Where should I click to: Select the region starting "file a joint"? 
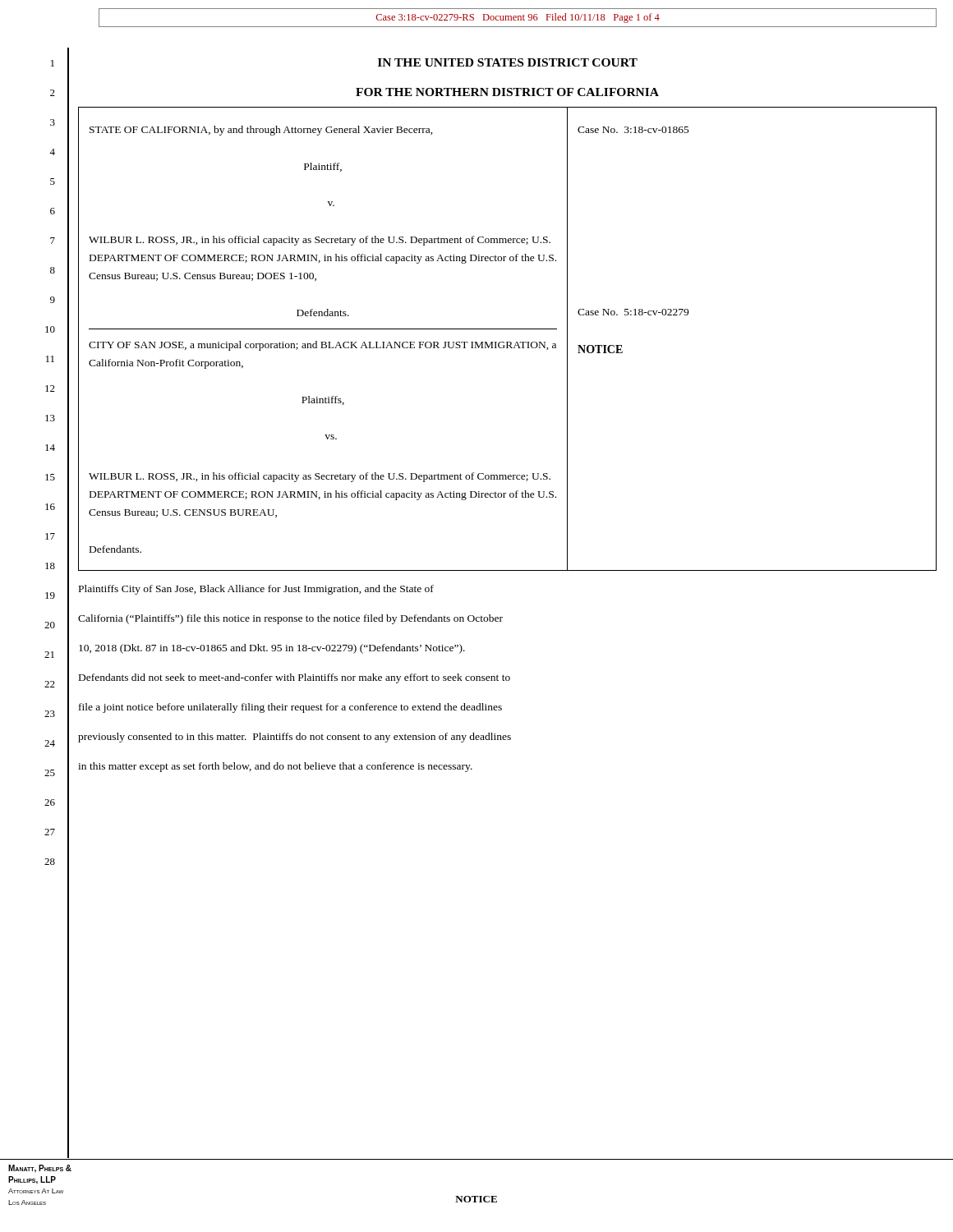coord(290,706)
